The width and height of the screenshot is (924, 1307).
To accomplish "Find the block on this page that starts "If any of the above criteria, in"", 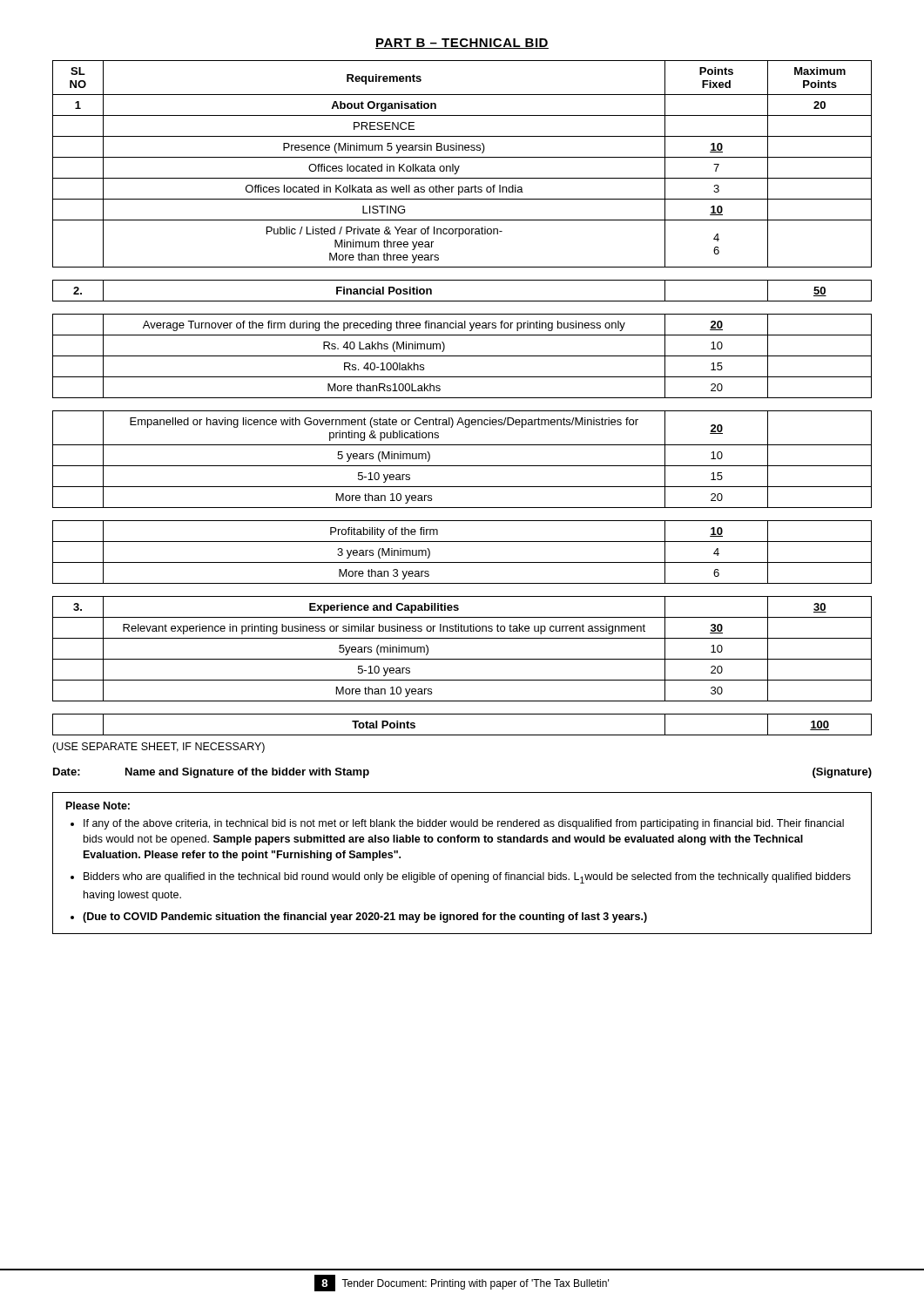I will point(464,839).
